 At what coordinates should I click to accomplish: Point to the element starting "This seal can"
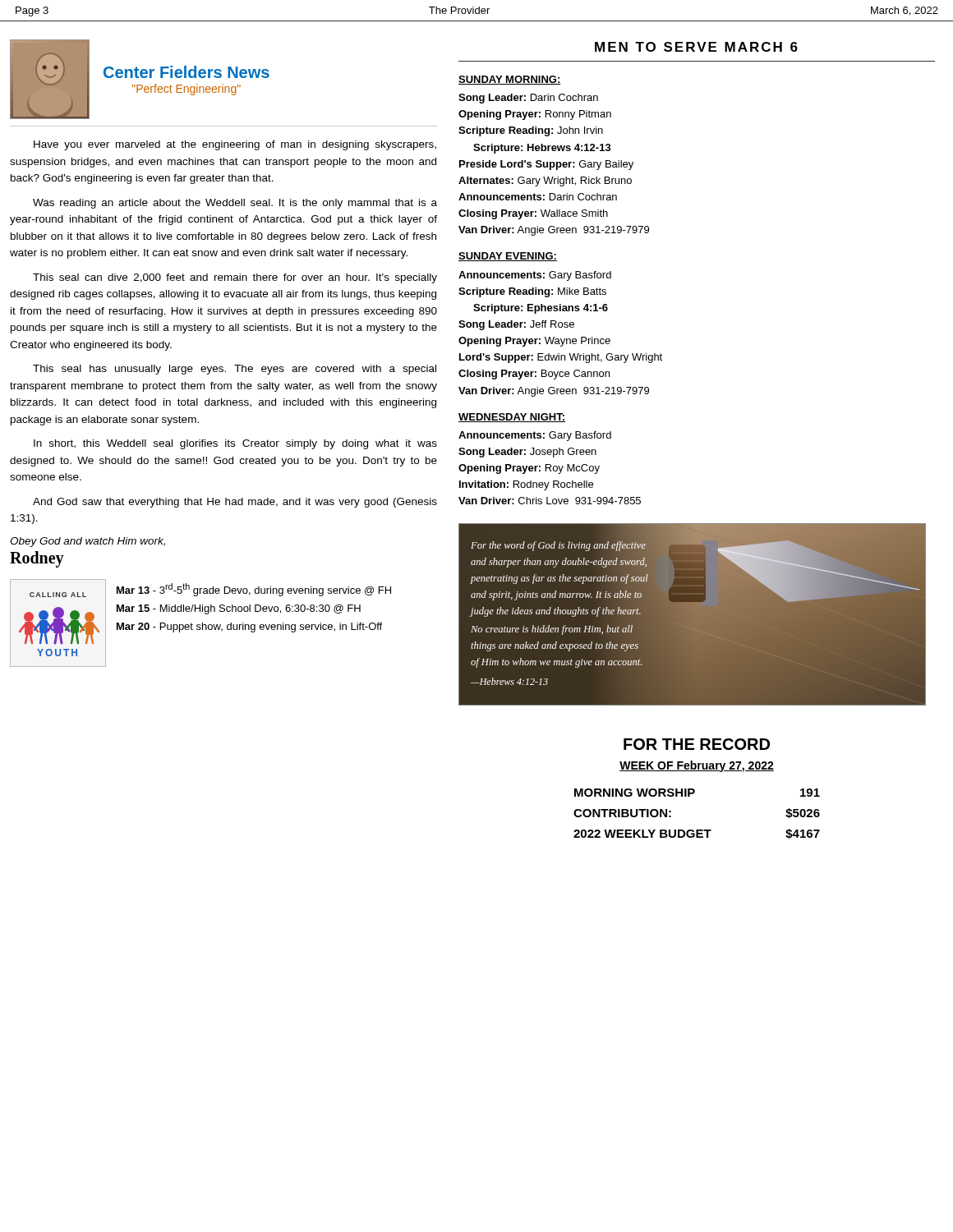pos(223,311)
